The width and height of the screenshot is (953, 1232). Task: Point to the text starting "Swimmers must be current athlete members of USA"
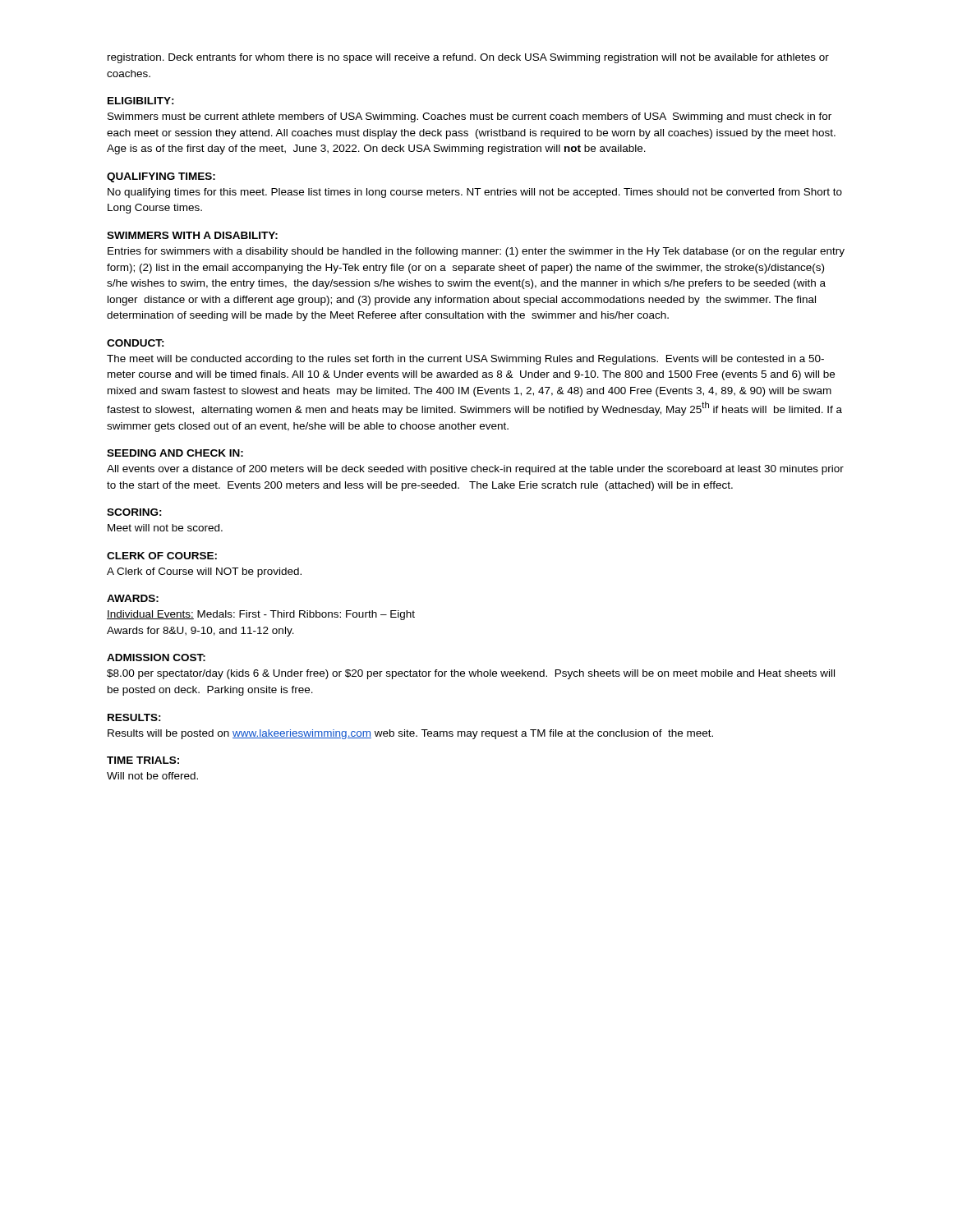pyautogui.click(x=471, y=132)
